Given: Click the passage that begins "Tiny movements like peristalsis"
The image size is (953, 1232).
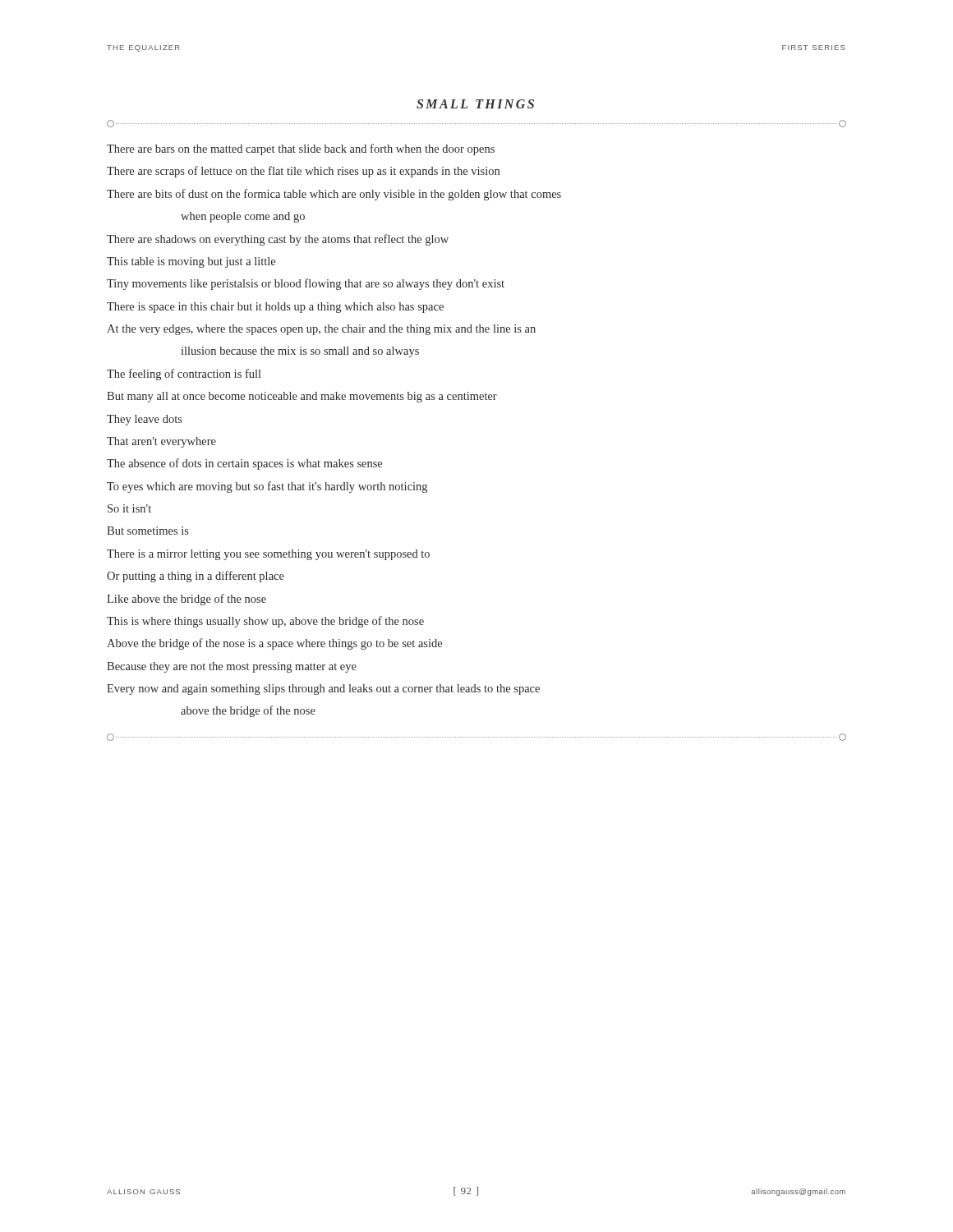Looking at the screenshot, I should point(306,284).
